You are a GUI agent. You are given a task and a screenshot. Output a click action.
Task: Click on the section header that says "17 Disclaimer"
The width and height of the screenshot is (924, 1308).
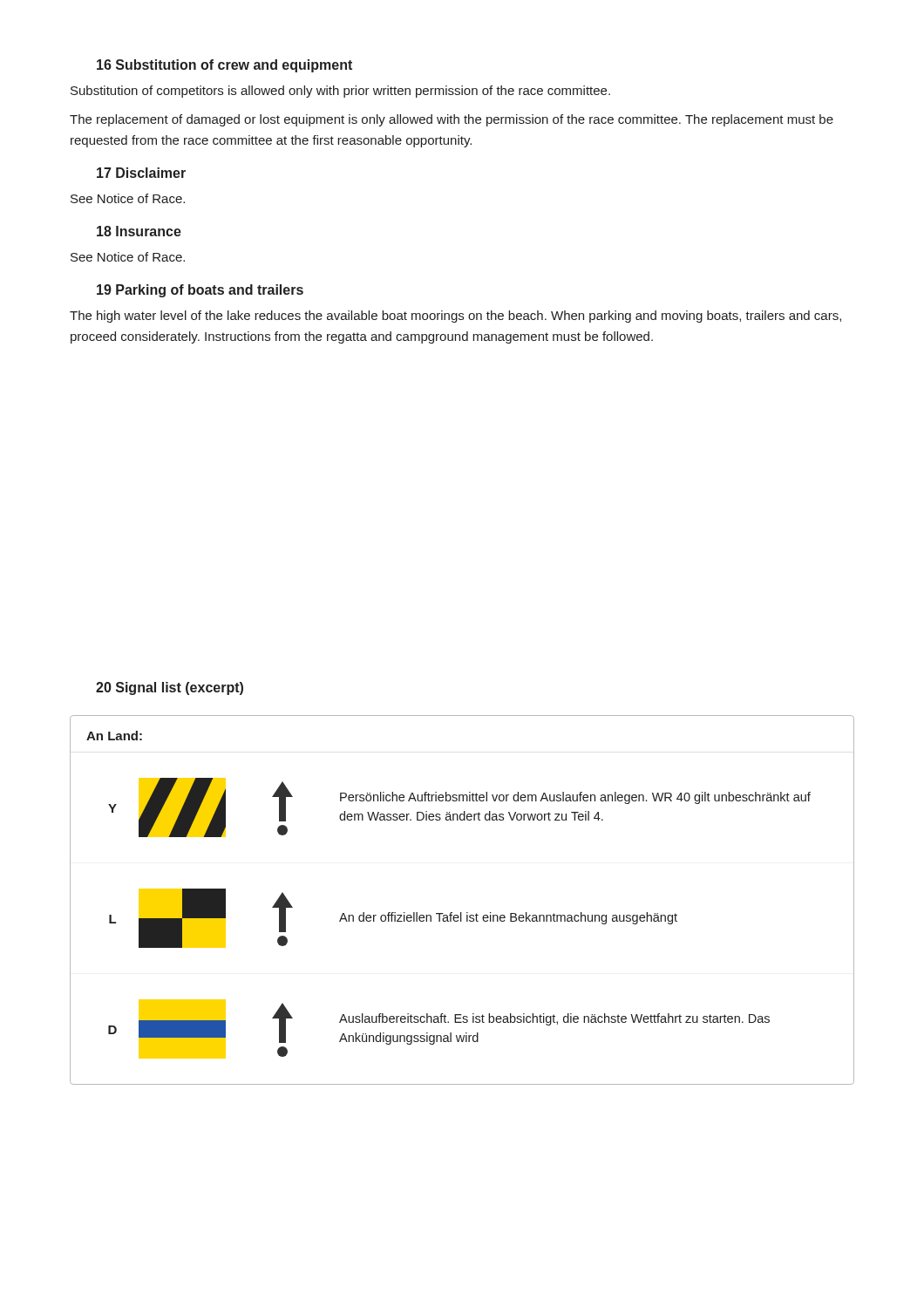[141, 173]
